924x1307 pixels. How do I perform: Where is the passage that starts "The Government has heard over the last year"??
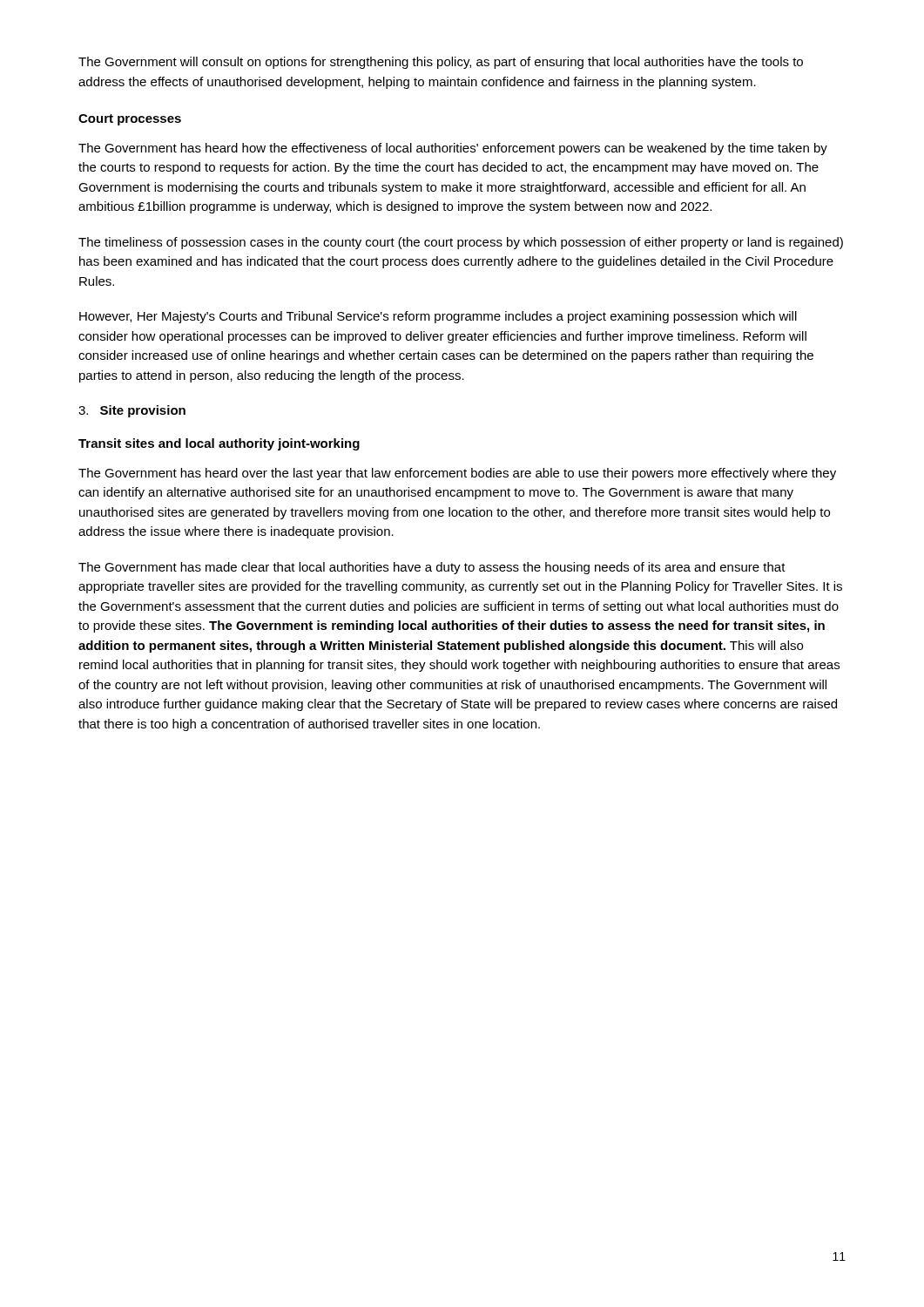[457, 502]
